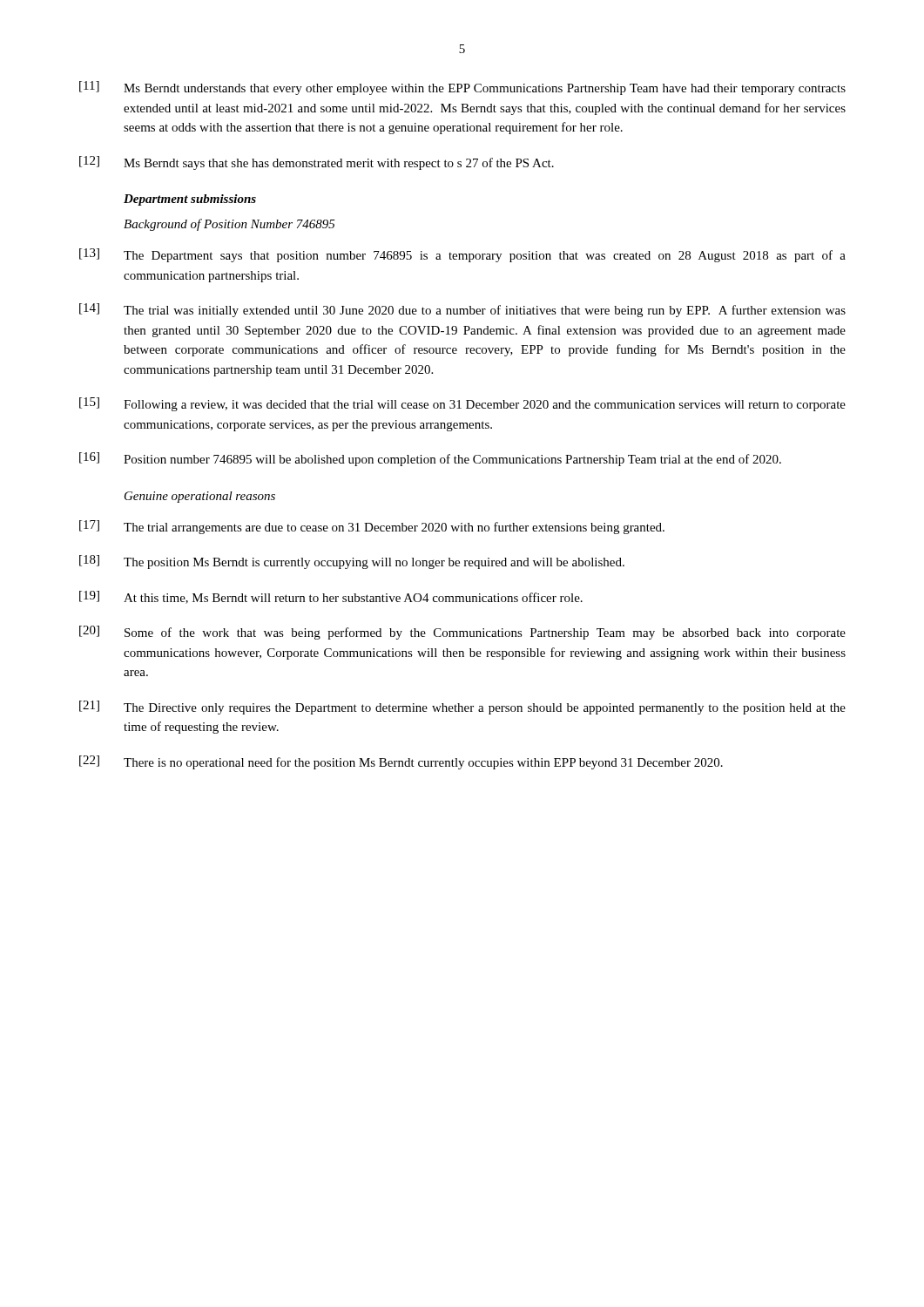
Task: Point to the block beginning "[19] At this time, Ms Berndt will return"
Action: click(462, 598)
